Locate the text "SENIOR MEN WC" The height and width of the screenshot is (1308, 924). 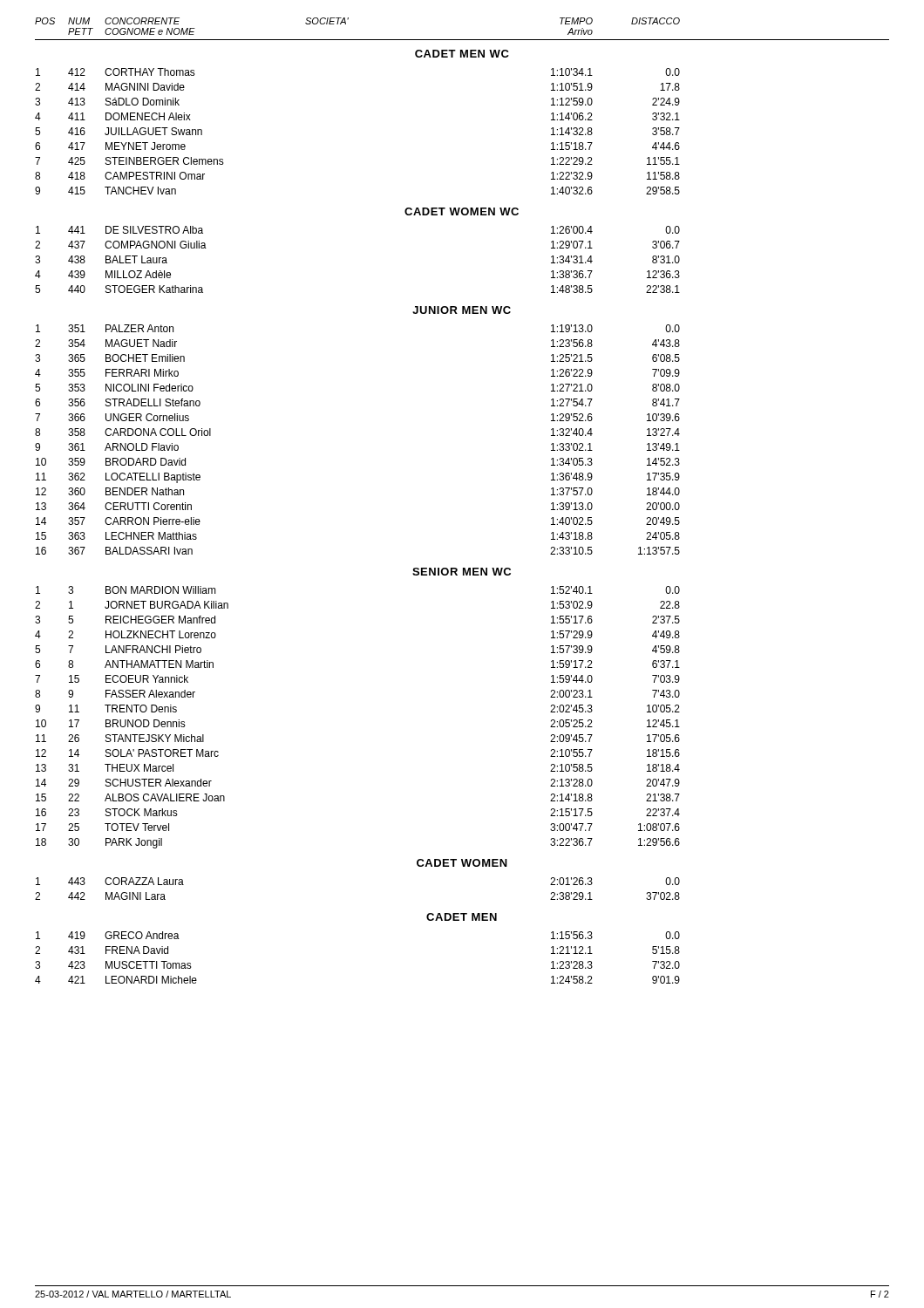462,572
